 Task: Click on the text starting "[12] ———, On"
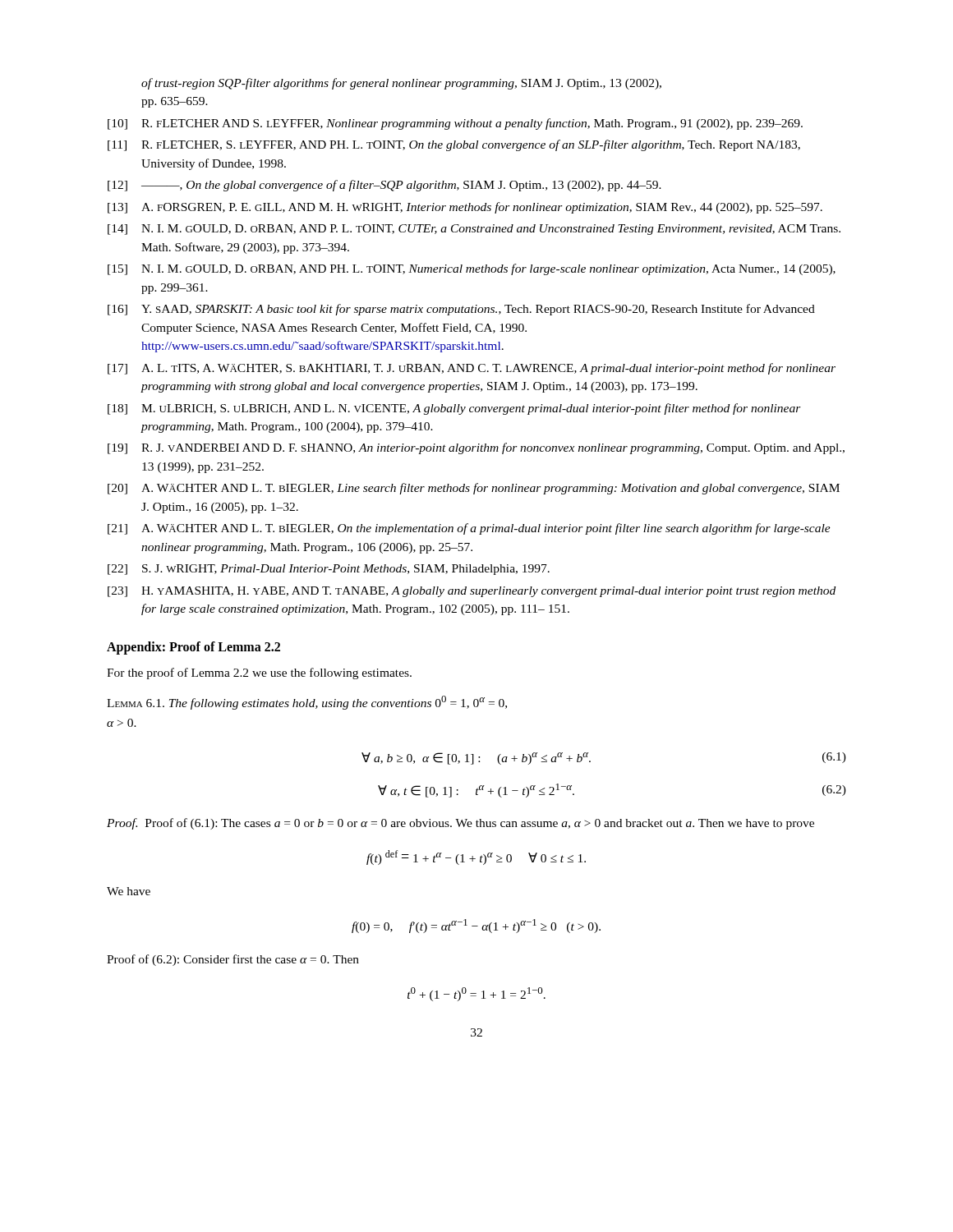point(384,185)
